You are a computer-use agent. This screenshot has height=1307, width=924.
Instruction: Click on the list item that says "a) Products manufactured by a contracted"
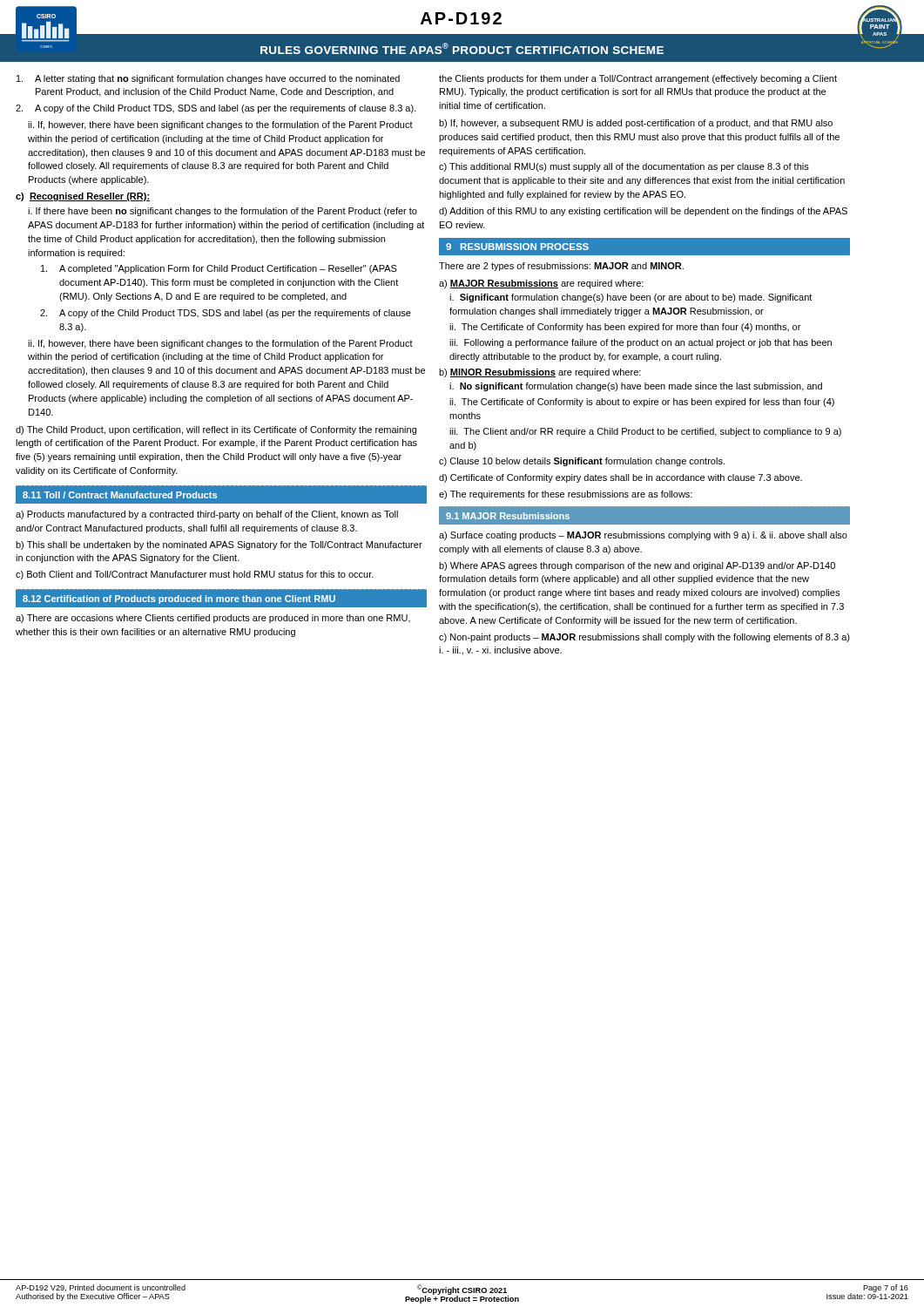point(207,521)
